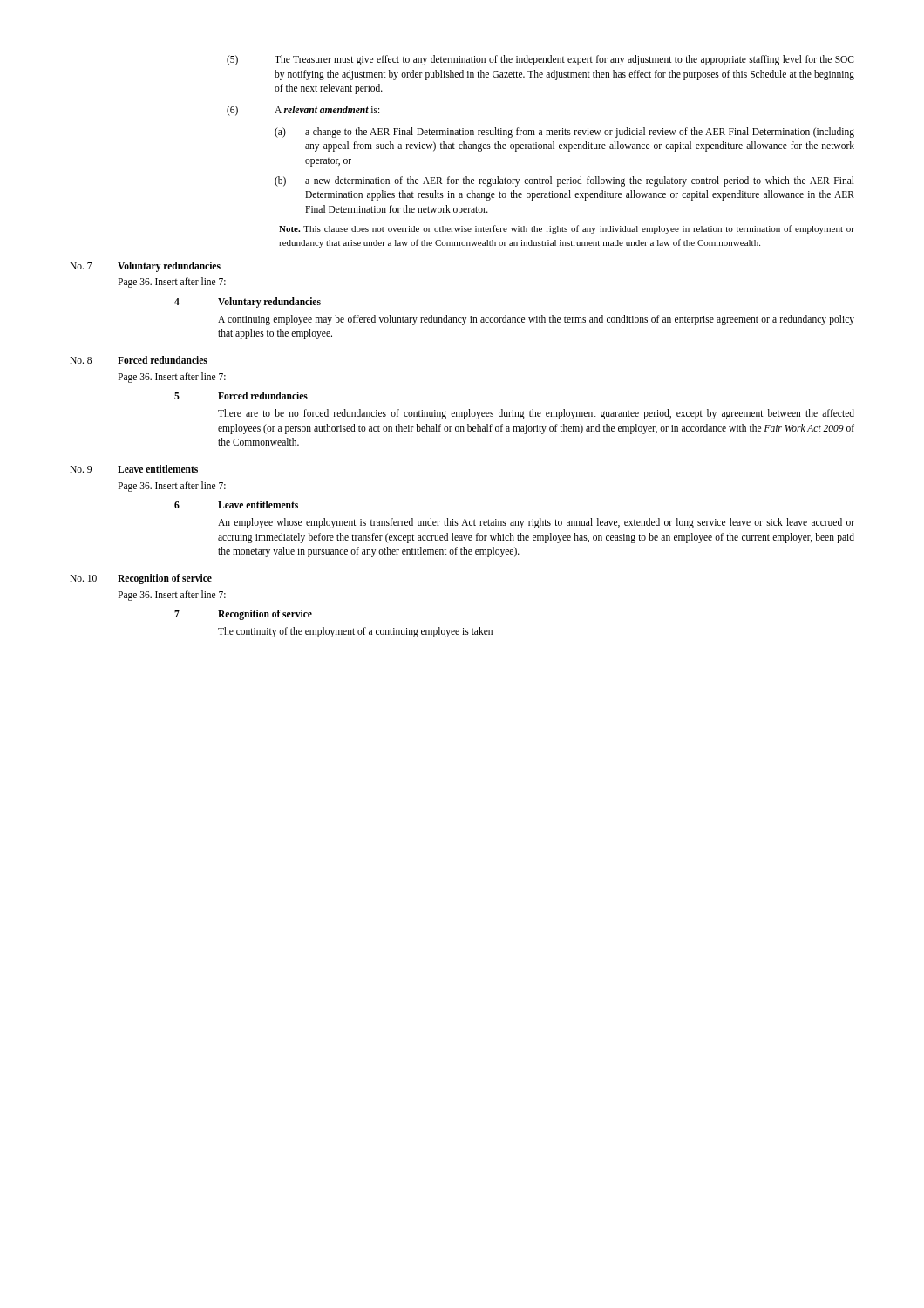This screenshot has width=924, height=1308.
Task: Select the section header that says "No. 8 Forced redundancies"
Action: (462, 402)
